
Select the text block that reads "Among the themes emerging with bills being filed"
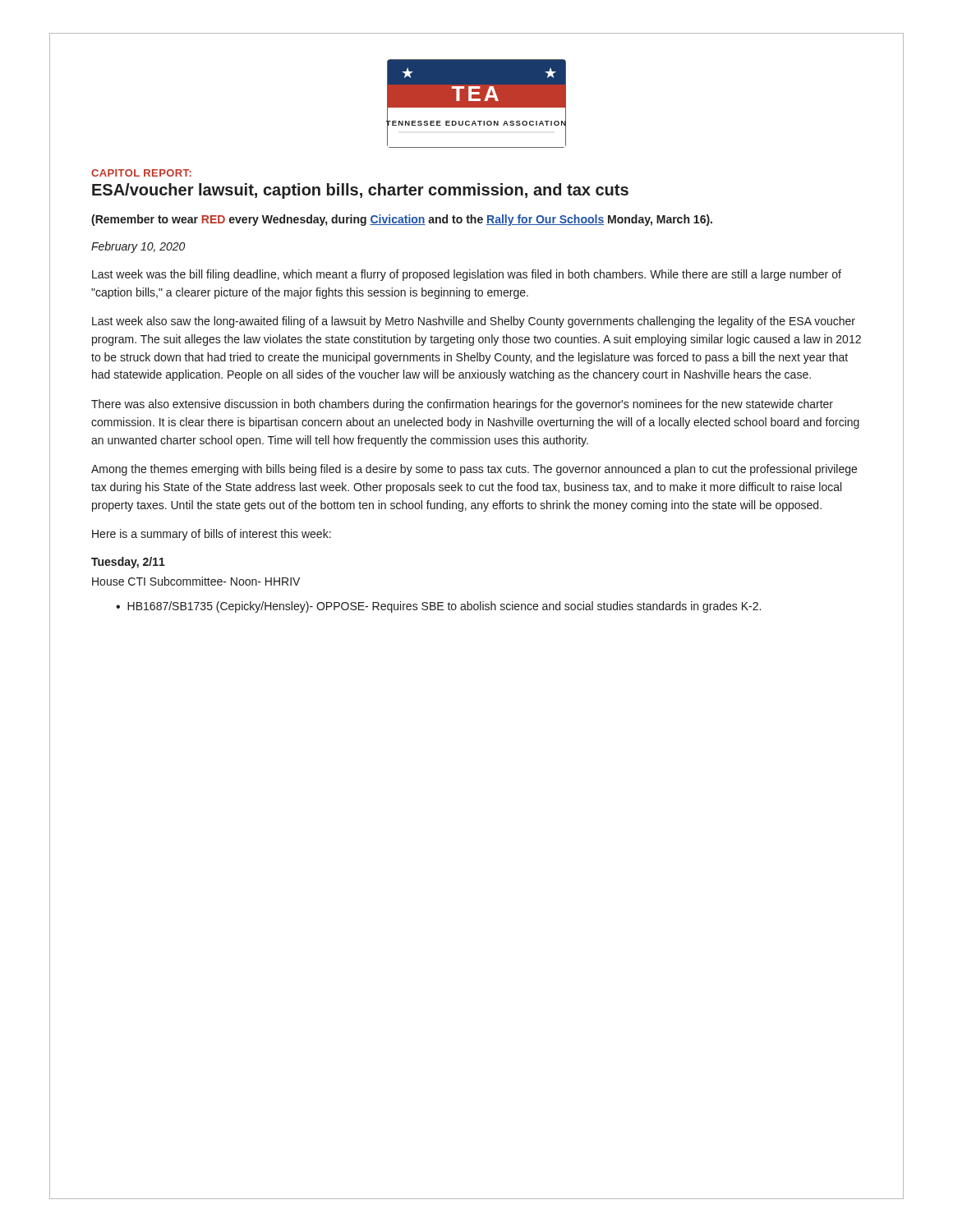coord(474,487)
